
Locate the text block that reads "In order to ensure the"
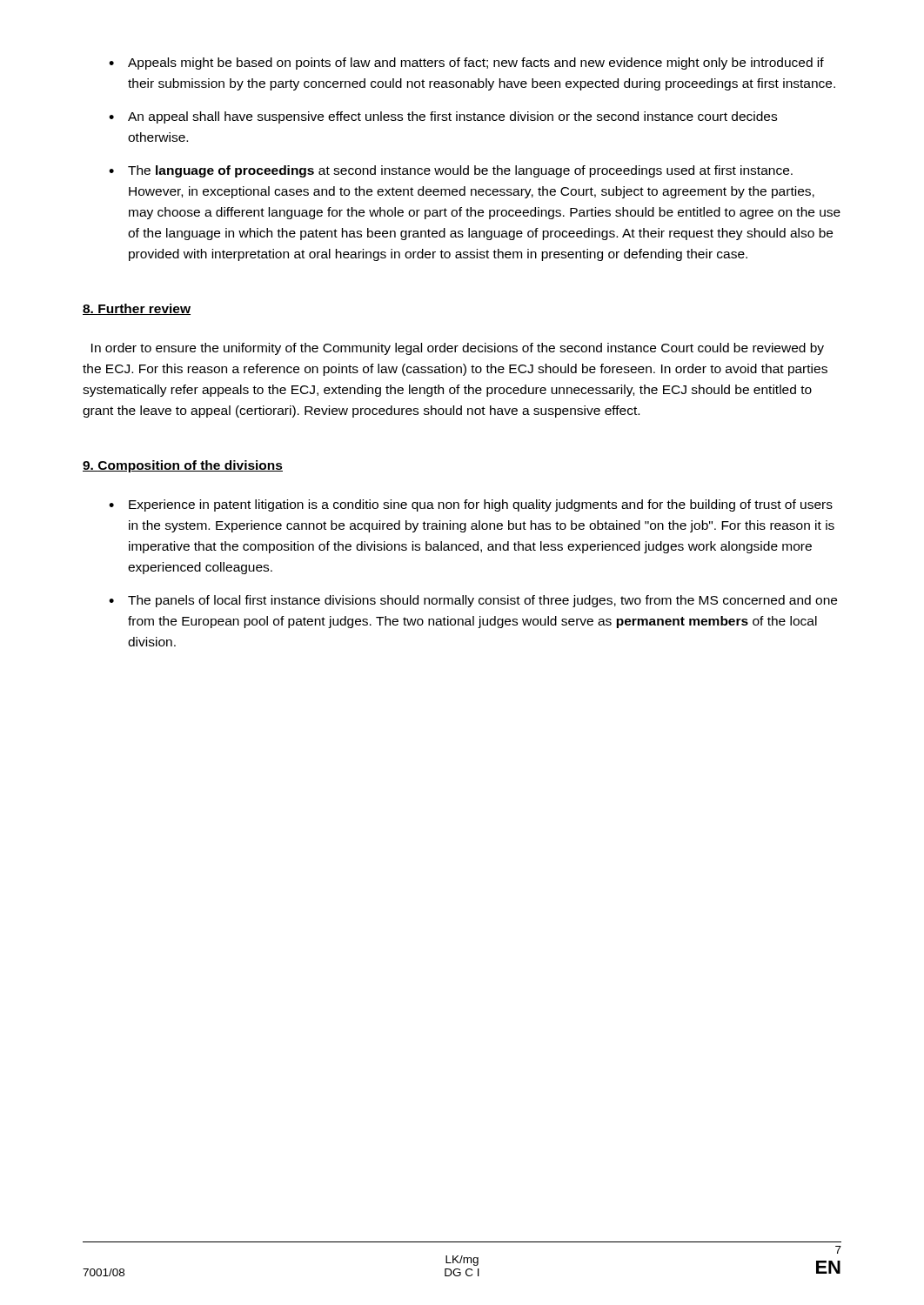coord(455,379)
